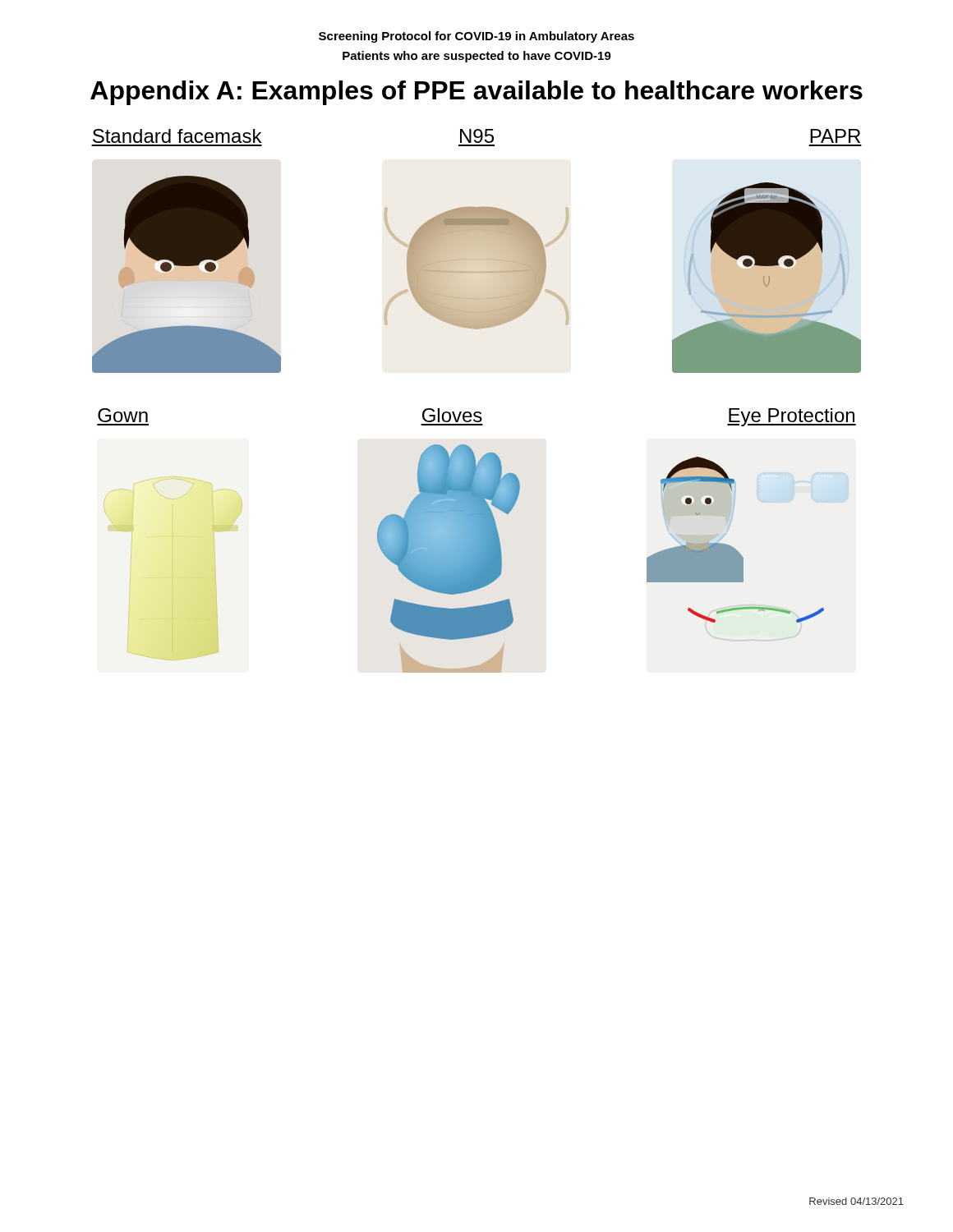Point to the passage starting "Appendix A: Examples of PPE"

476,90
